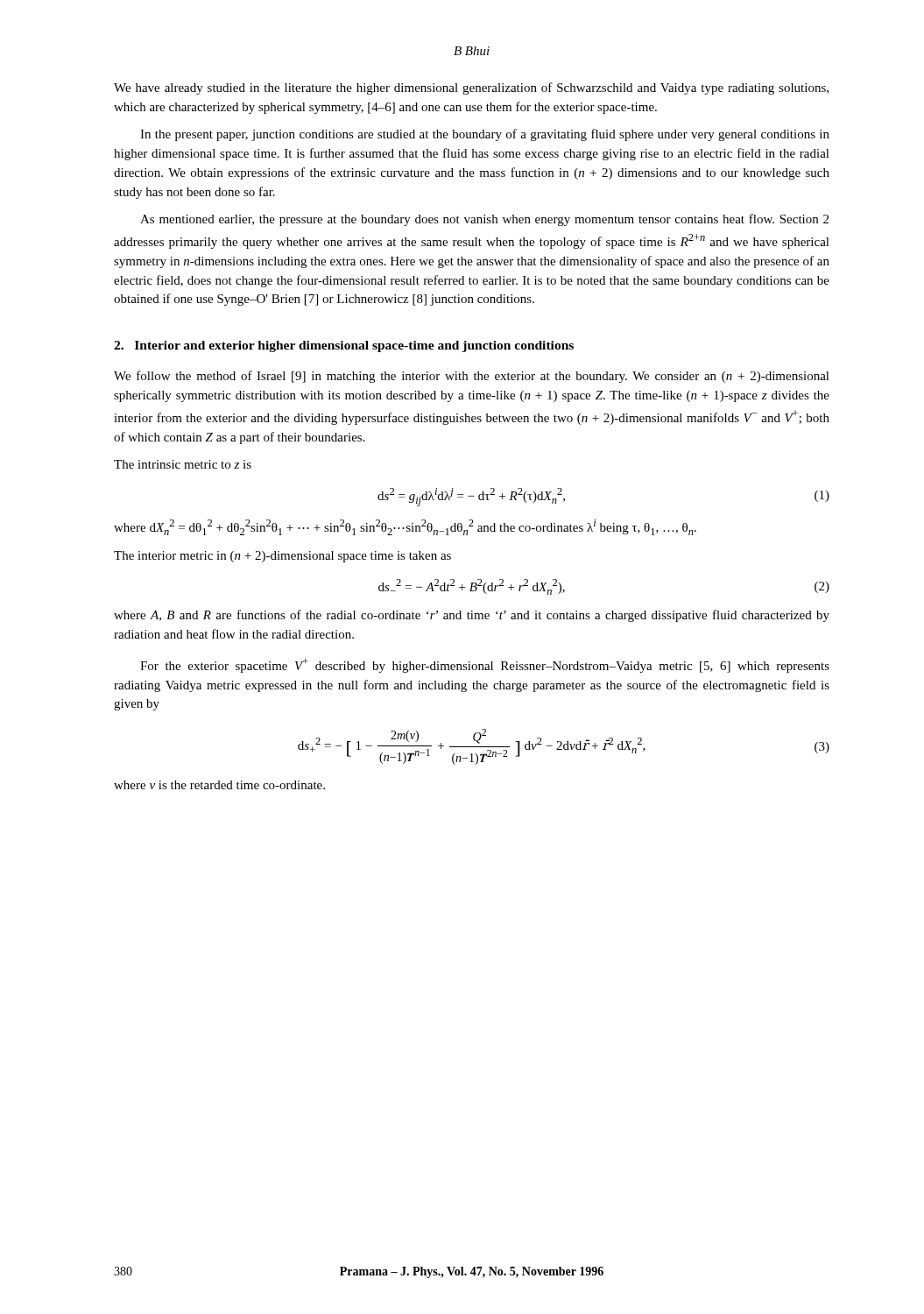Locate the passage starting "The interior metric in"

coord(283,556)
